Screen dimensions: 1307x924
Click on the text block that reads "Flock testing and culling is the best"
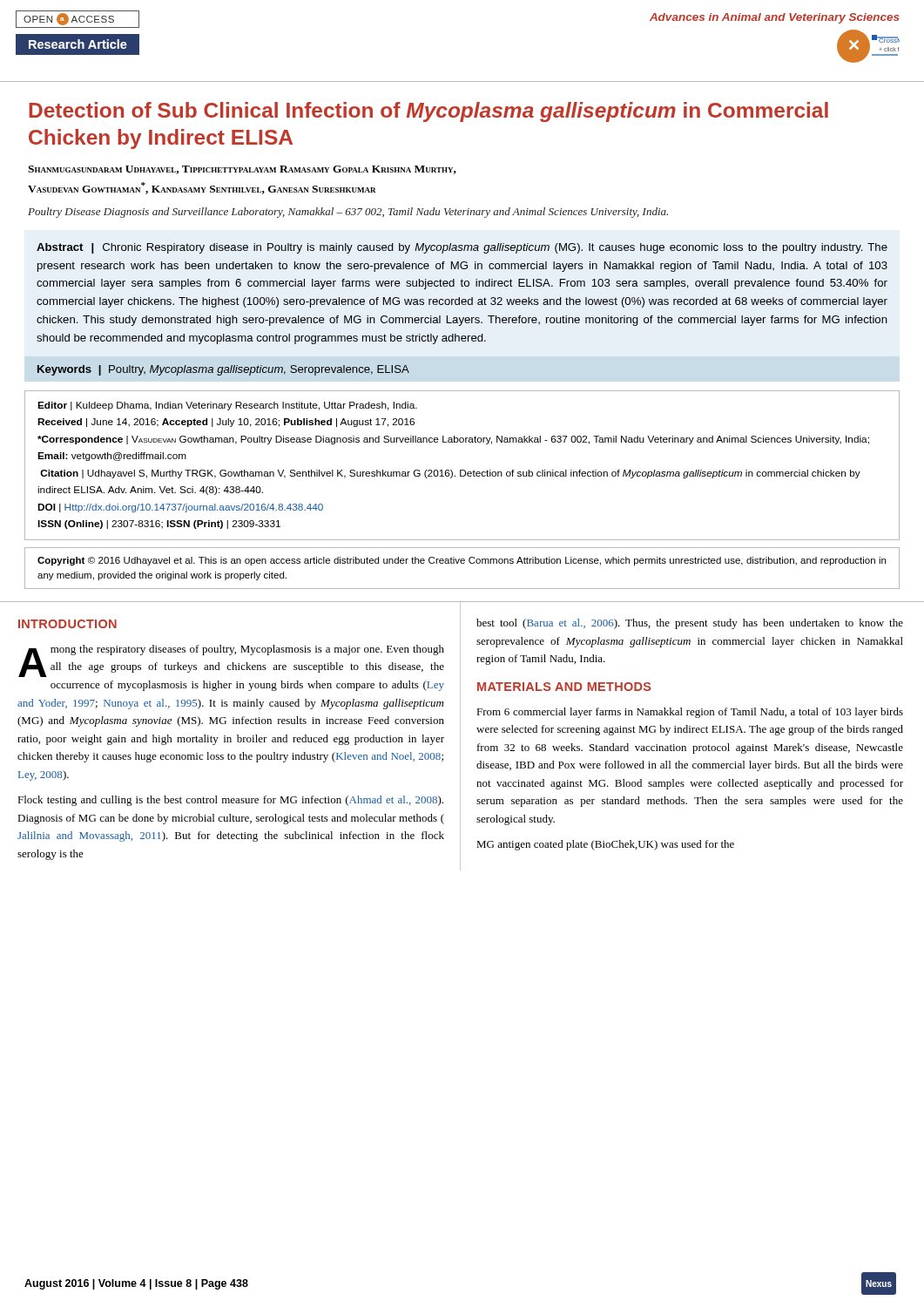[x=231, y=826]
